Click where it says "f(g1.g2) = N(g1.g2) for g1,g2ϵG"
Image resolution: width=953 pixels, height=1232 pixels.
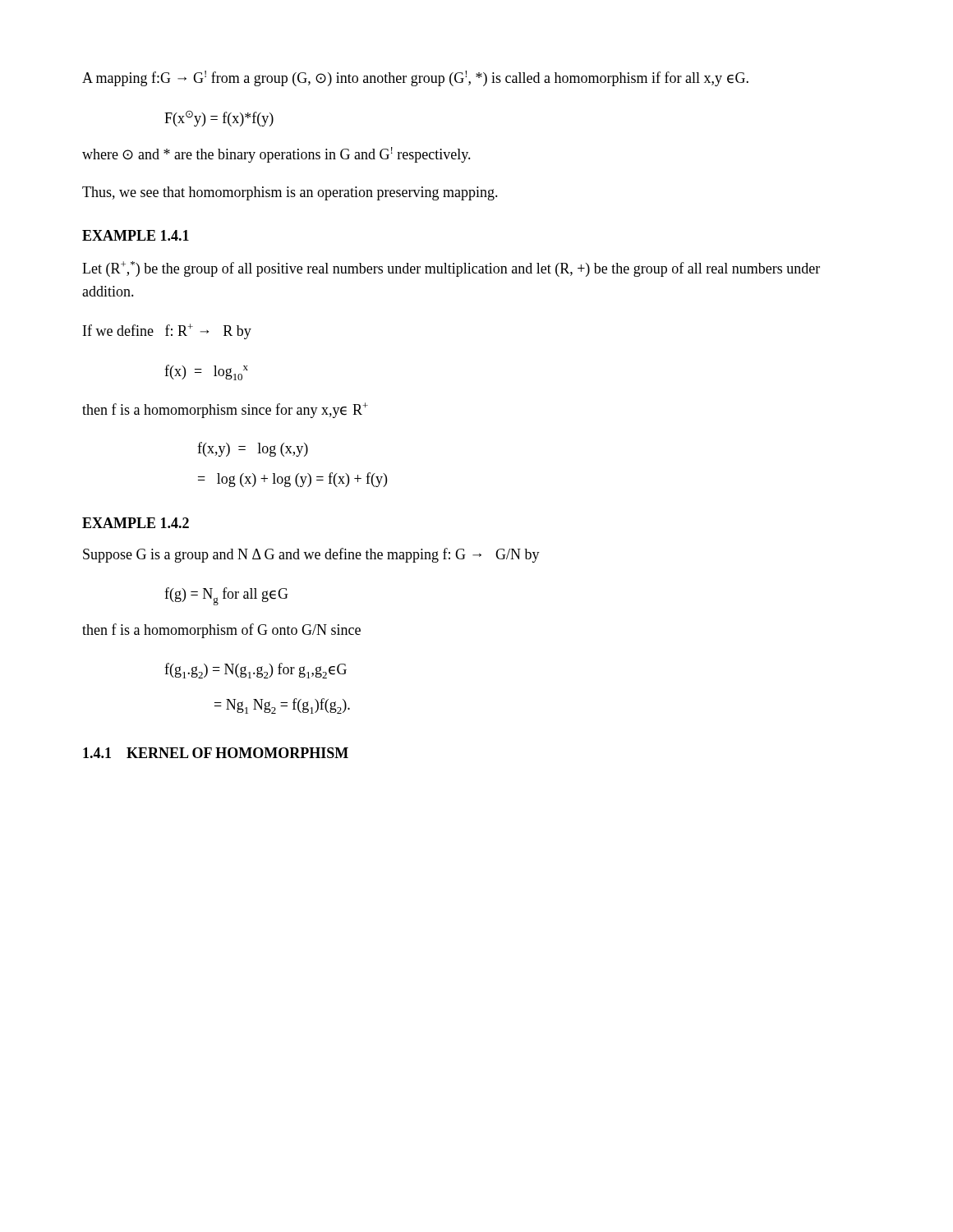tap(256, 671)
